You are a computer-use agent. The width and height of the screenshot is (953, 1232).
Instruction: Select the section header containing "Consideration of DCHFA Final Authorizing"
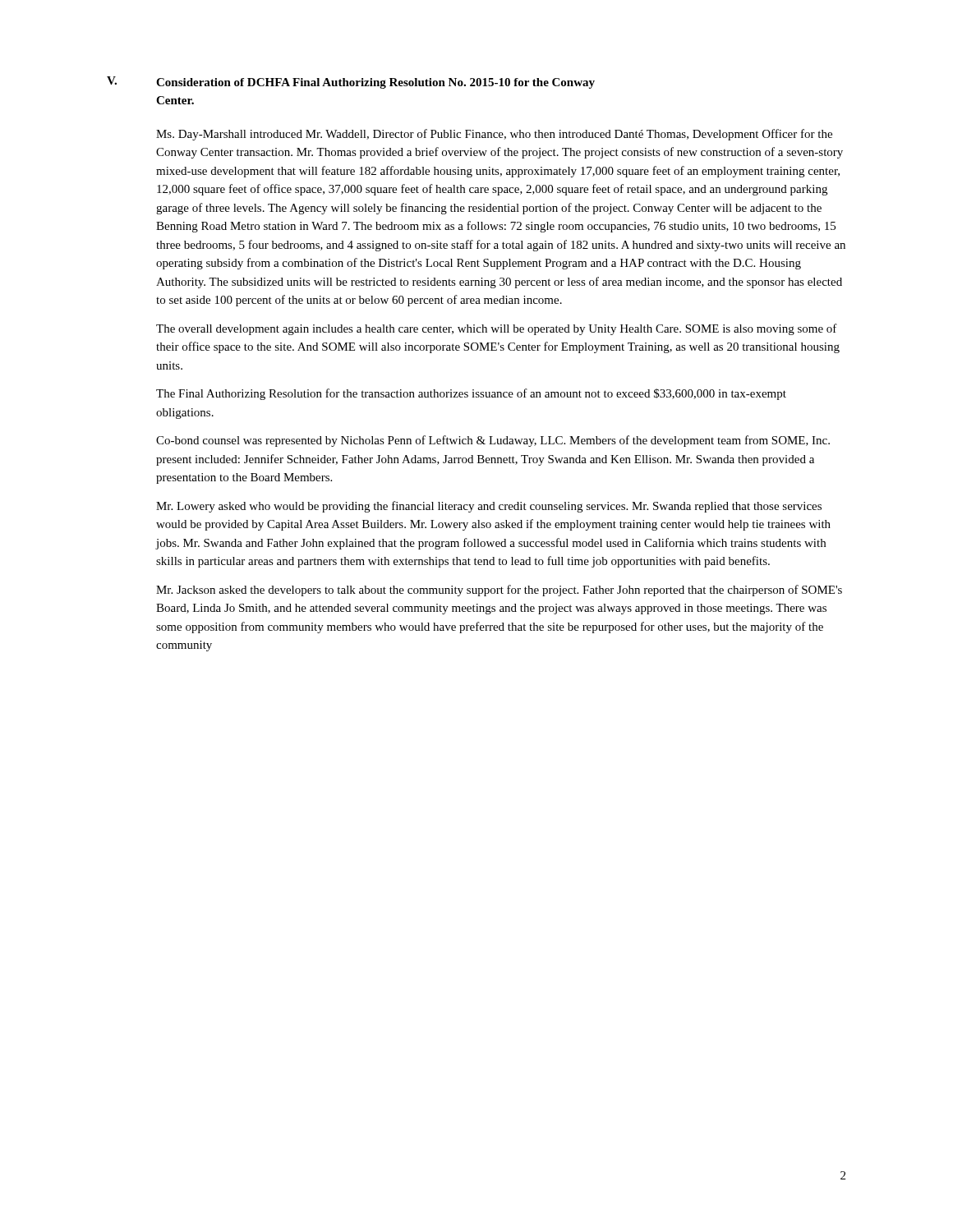click(375, 91)
